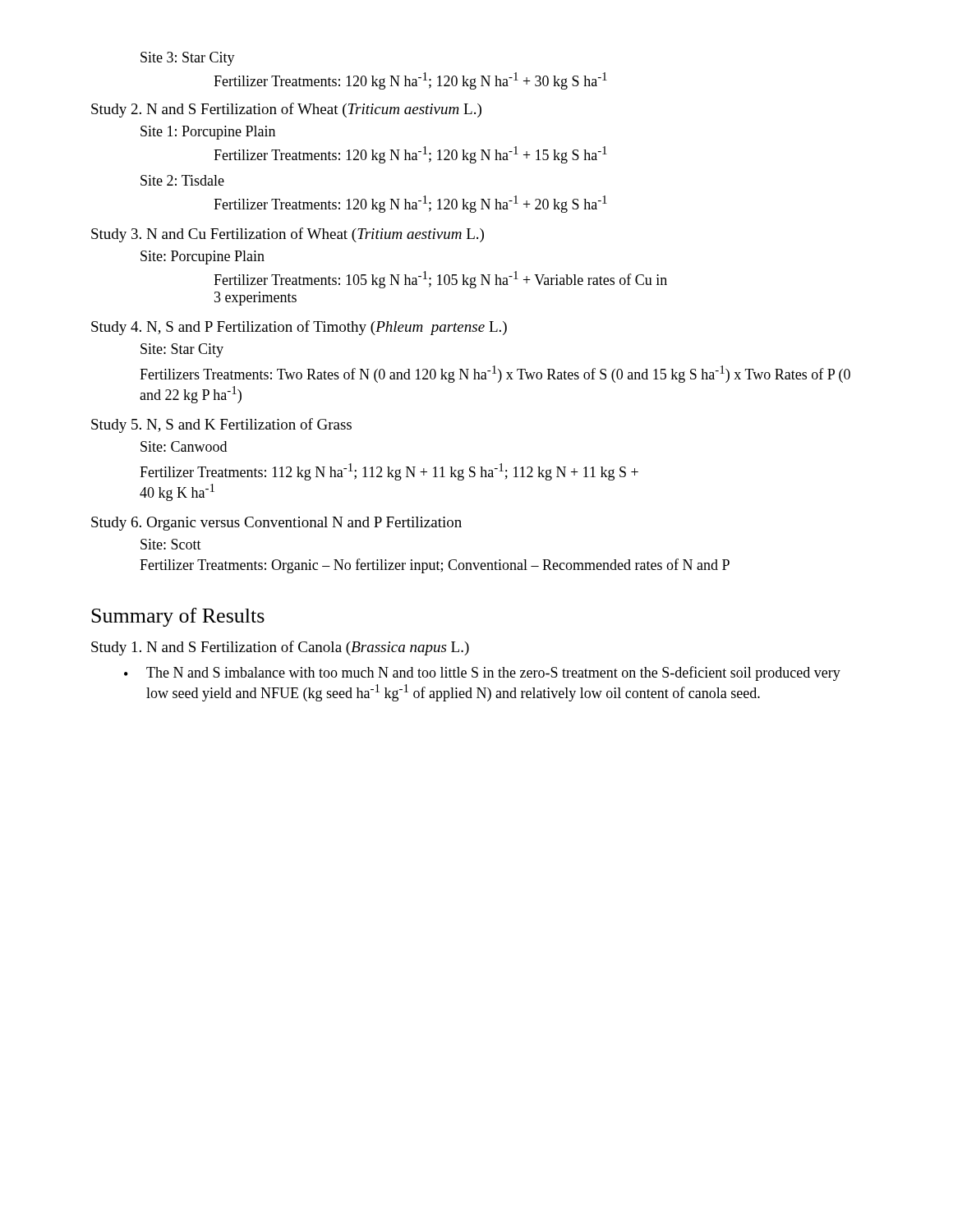The image size is (953, 1232).
Task: Click on the region starting "Site 3: Star City"
Action: pos(188,59)
